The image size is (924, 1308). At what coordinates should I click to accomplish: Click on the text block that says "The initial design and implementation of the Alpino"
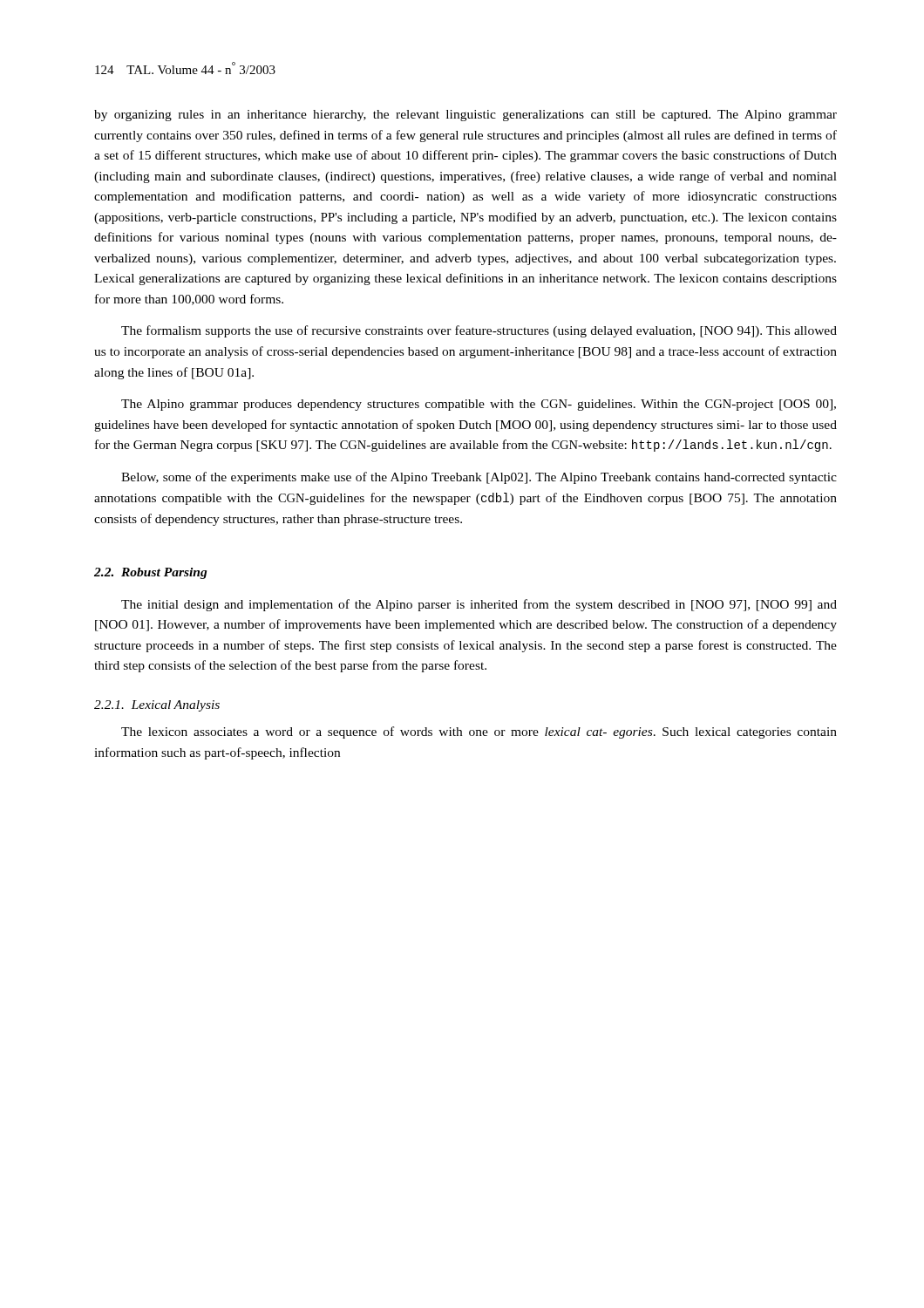pos(466,635)
